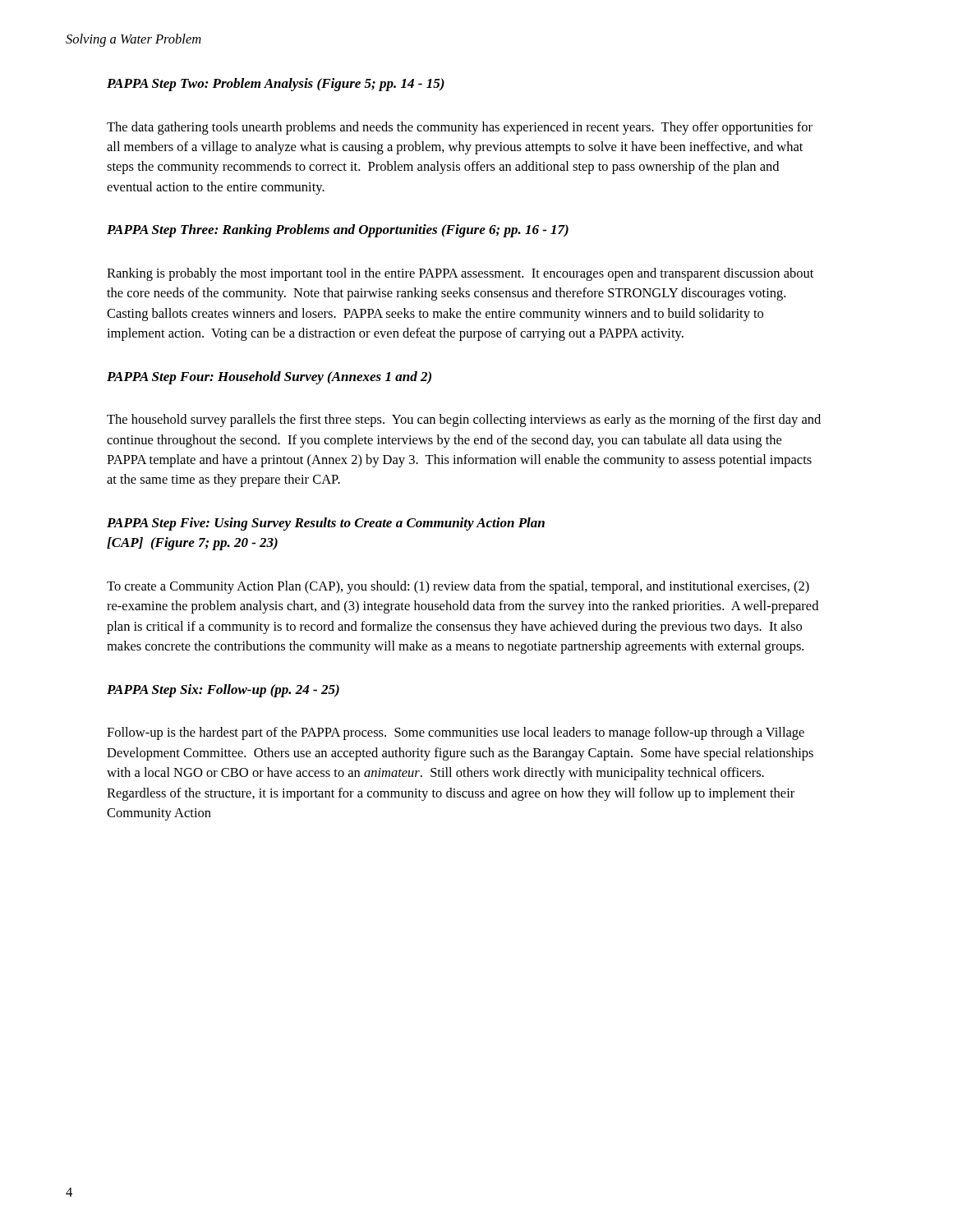Viewport: 953px width, 1232px height.
Task: Select the text block that reads "Ranking is probably the most"
Action: point(464,304)
